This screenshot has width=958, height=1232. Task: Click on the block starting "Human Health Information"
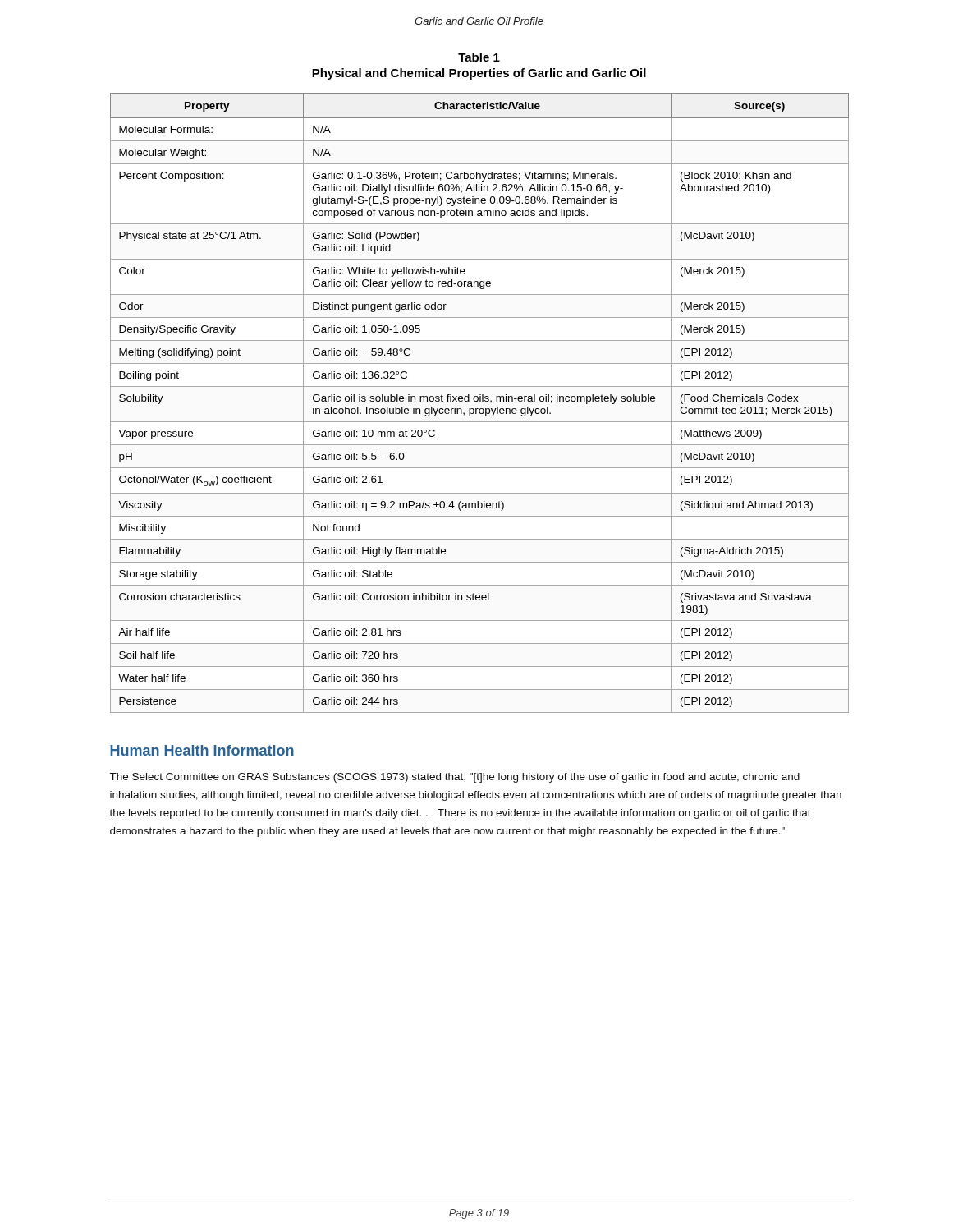click(x=202, y=750)
